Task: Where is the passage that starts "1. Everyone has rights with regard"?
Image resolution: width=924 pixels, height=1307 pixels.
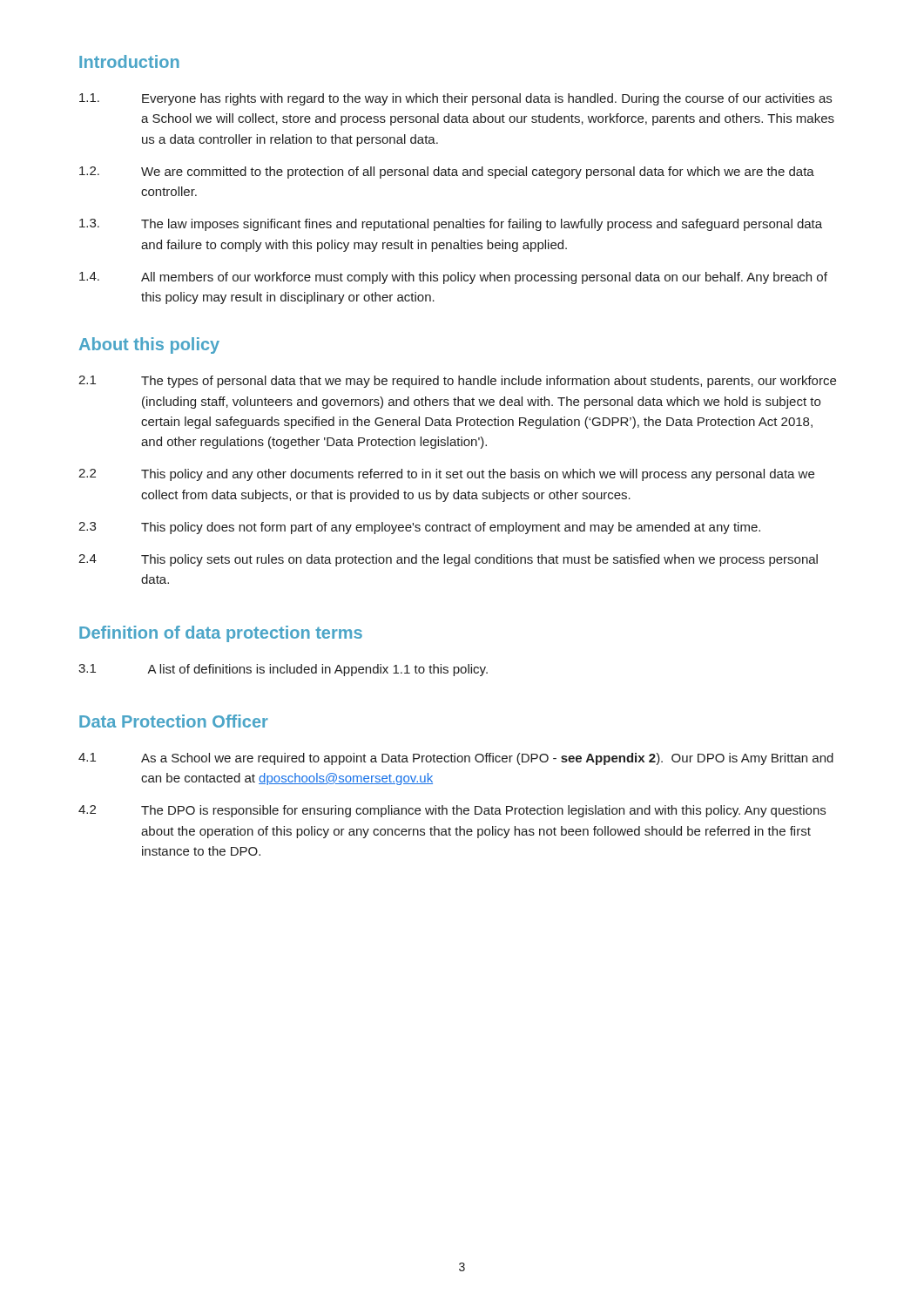Action: 458,118
